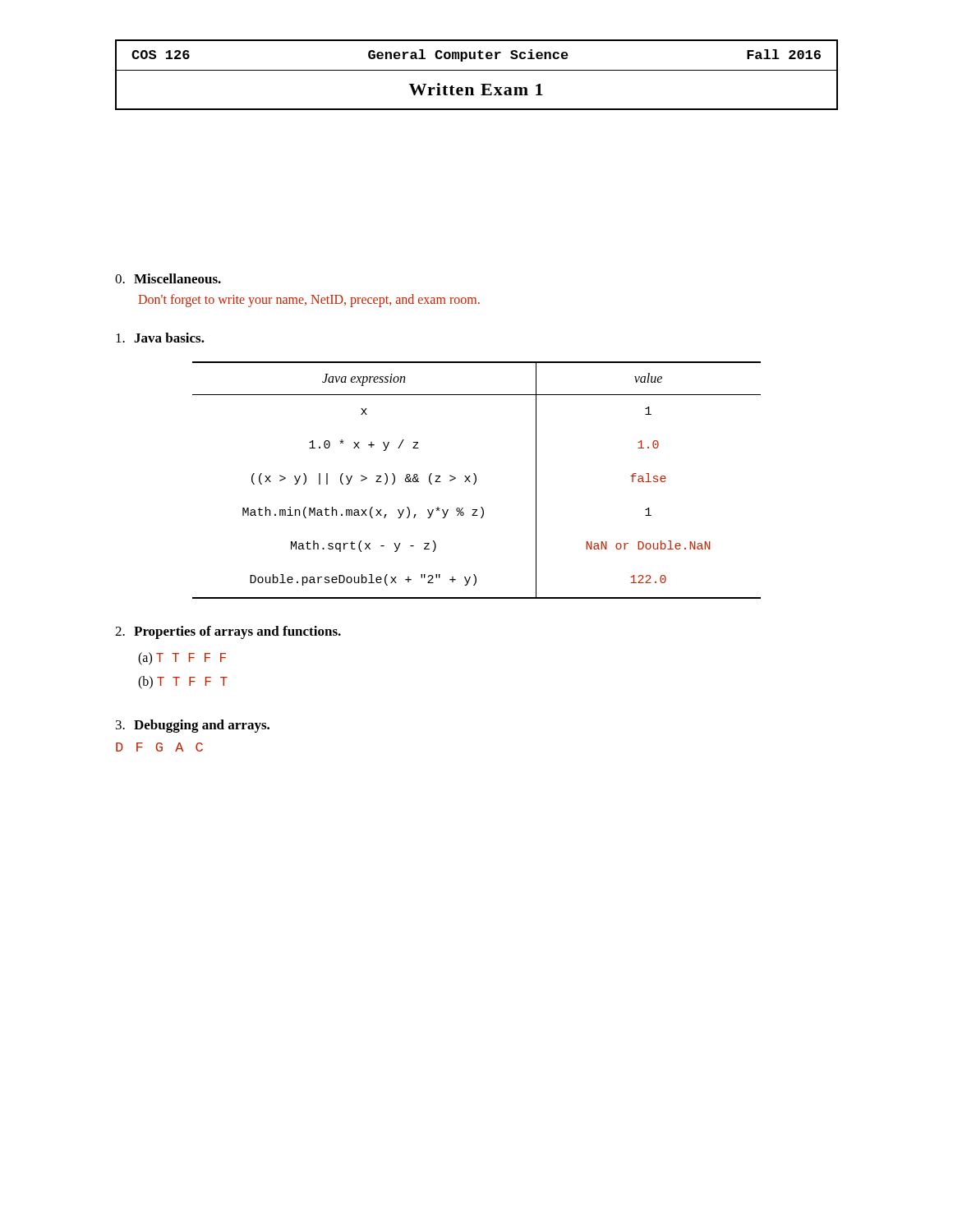Locate the text "0. Miscellaneous."

pos(168,279)
